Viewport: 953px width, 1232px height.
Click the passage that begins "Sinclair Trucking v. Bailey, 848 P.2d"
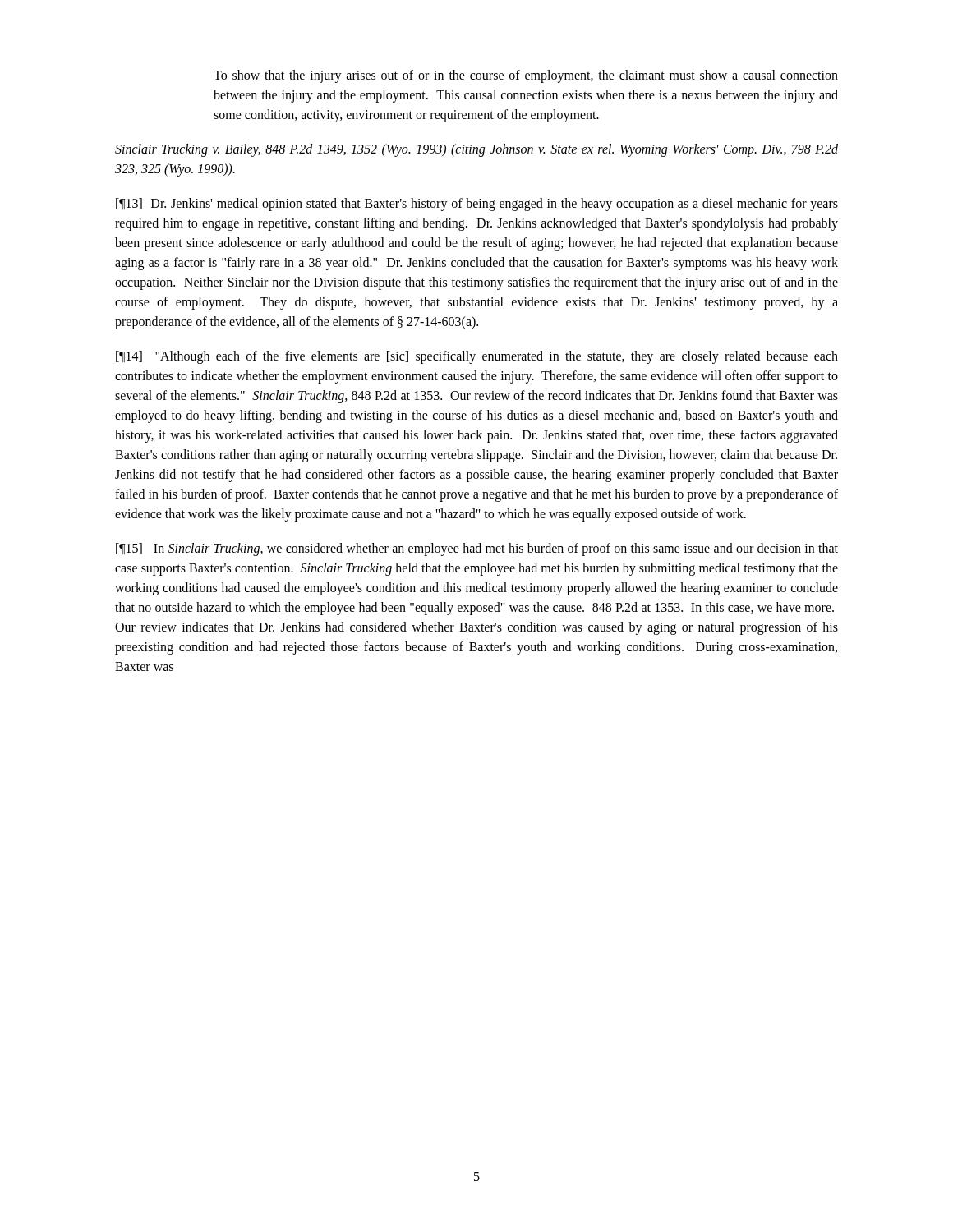click(x=476, y=159)
